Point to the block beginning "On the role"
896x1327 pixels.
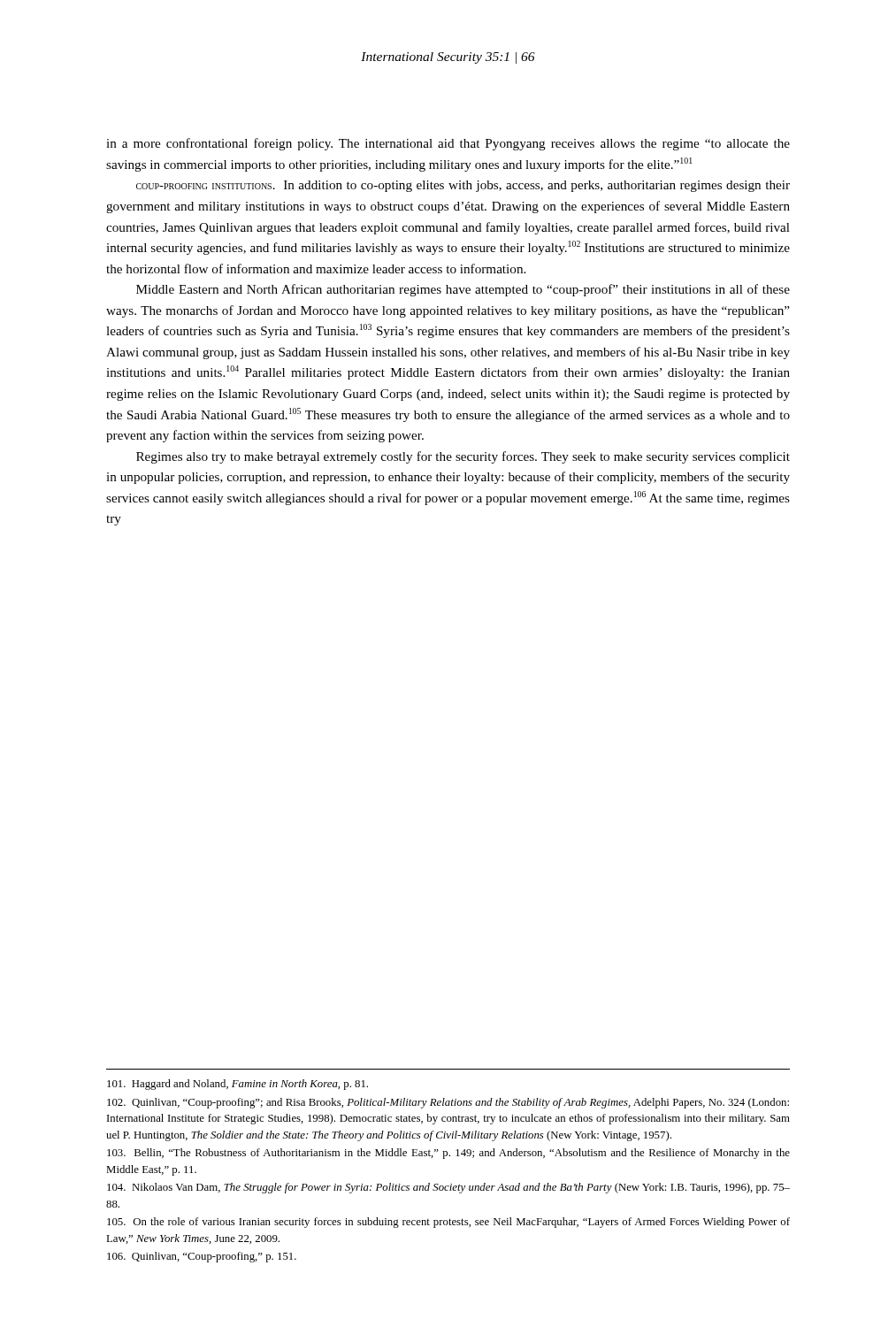point(448,1230)
